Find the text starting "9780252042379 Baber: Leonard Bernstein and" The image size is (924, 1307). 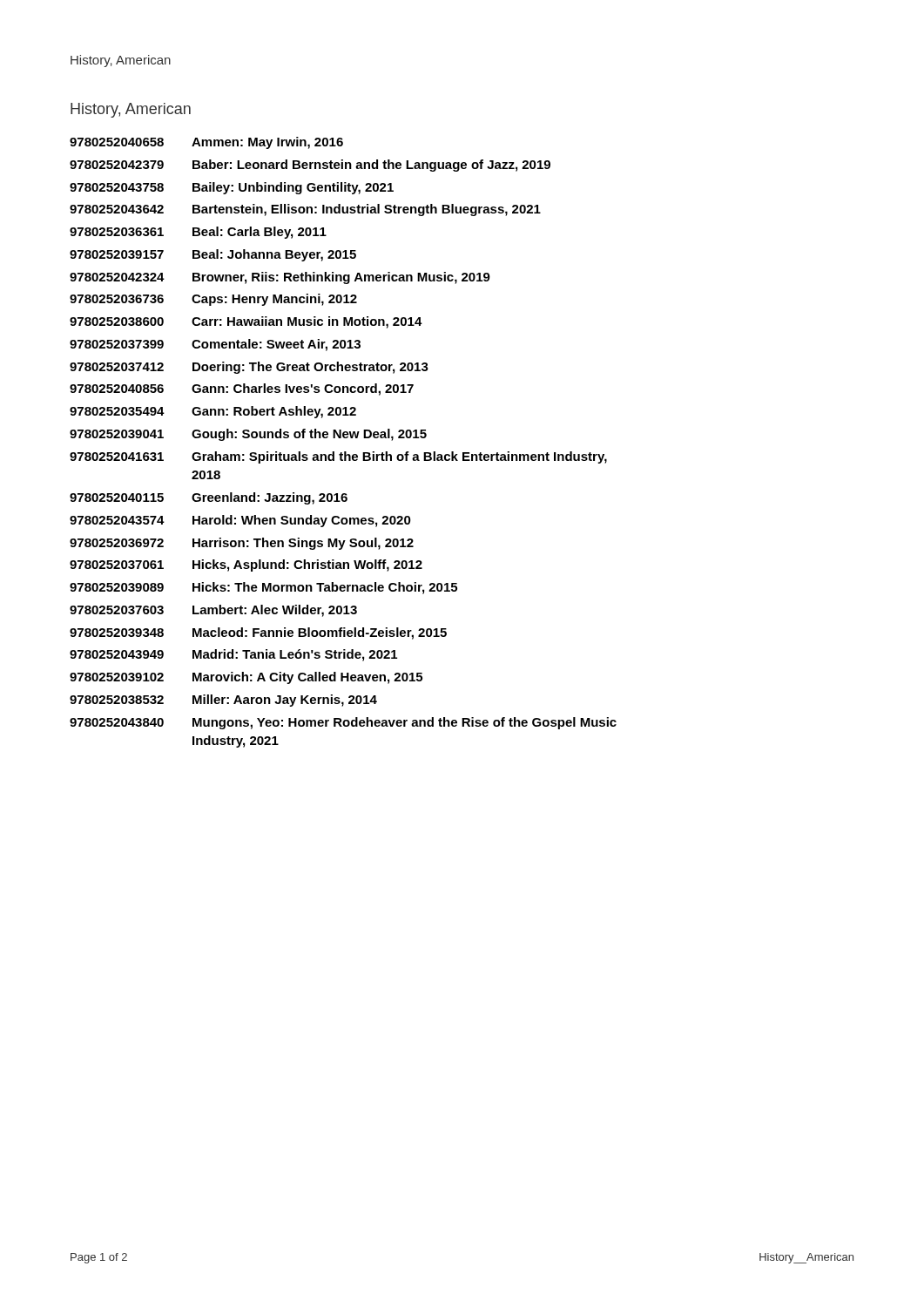pos(462,164)
